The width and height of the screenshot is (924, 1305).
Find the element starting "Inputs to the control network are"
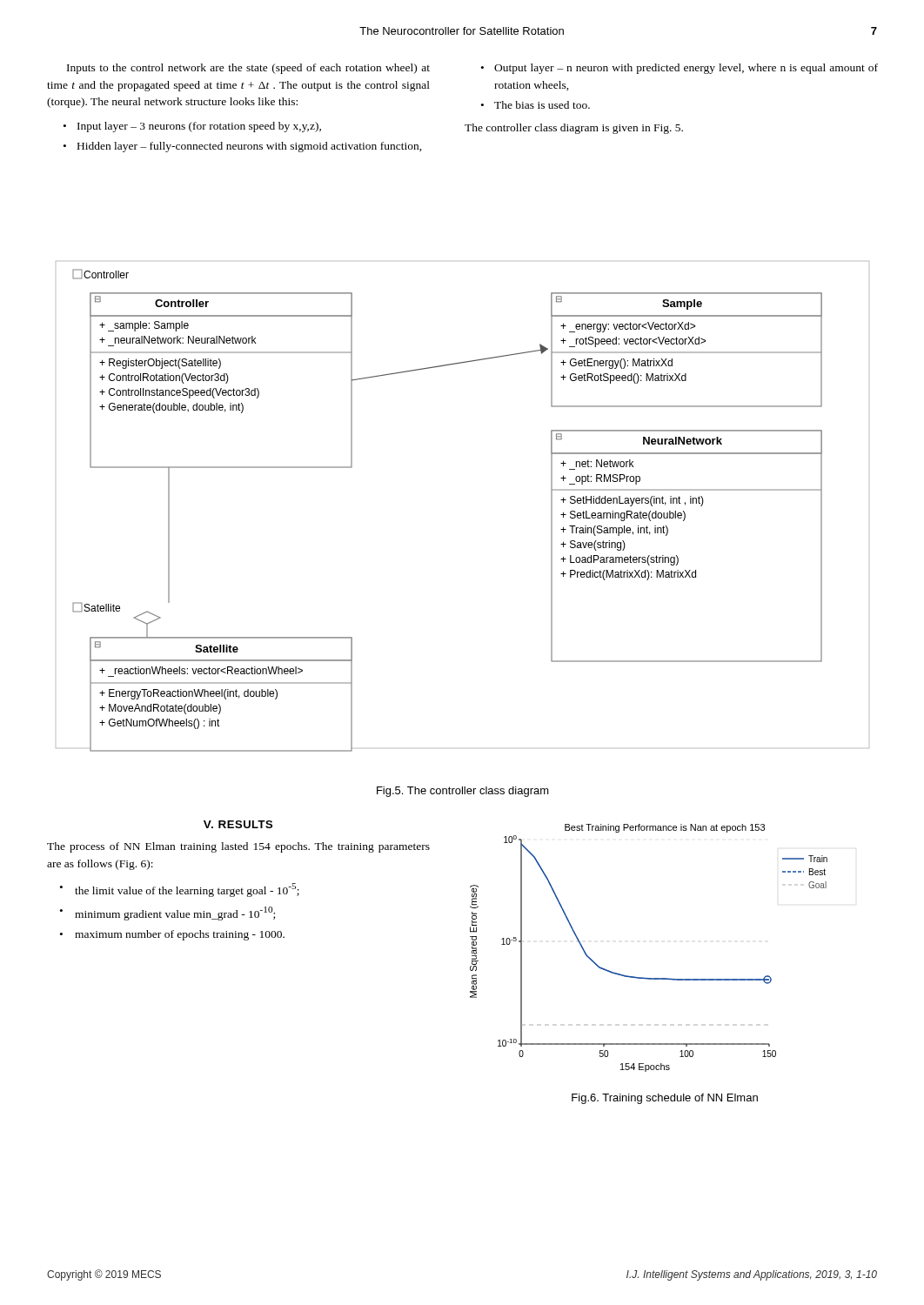(x=238, y=85)
